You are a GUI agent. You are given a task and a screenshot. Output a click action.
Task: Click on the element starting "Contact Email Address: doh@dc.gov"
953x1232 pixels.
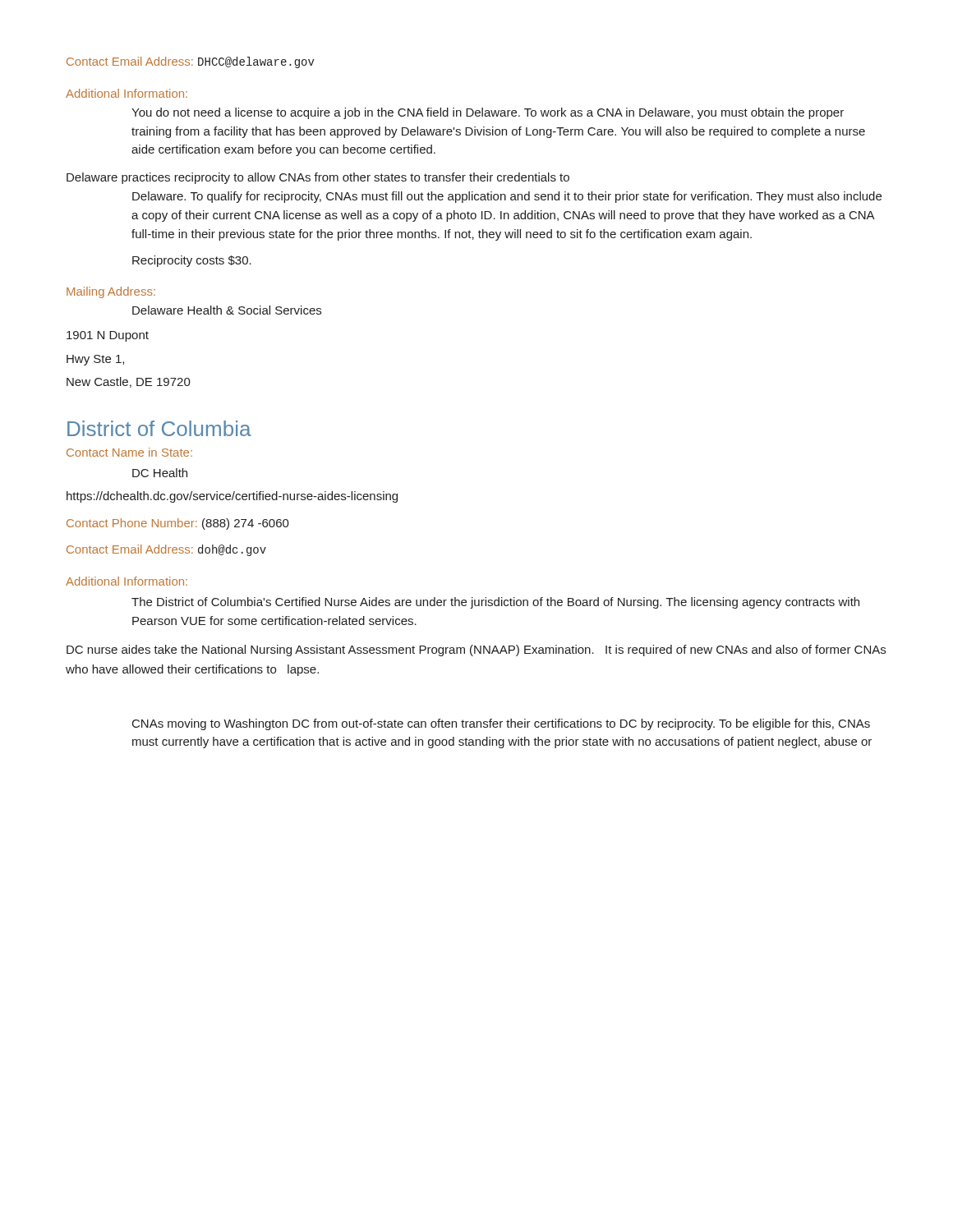click(166, 550)
